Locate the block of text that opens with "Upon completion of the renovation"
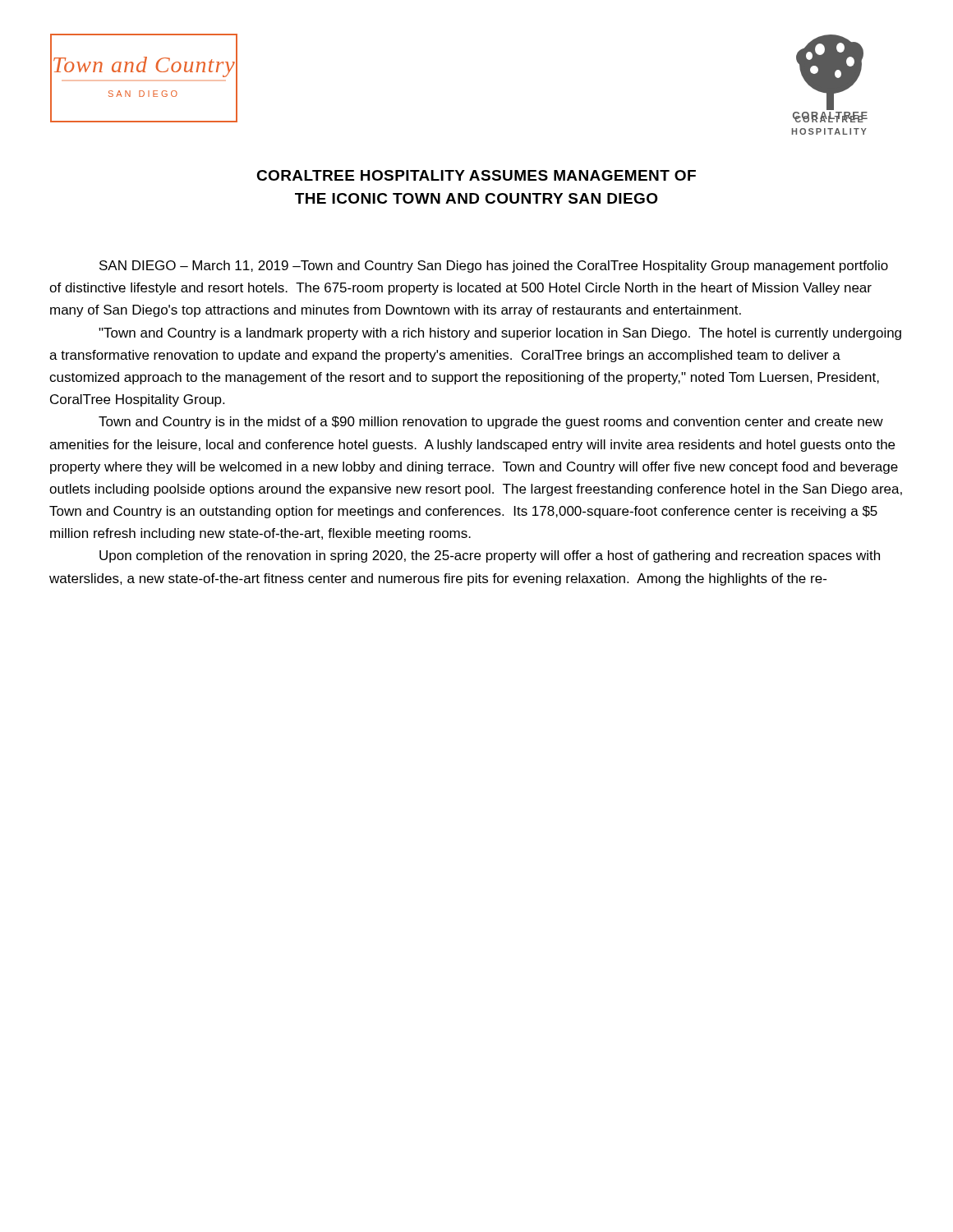 click(476, 567)
